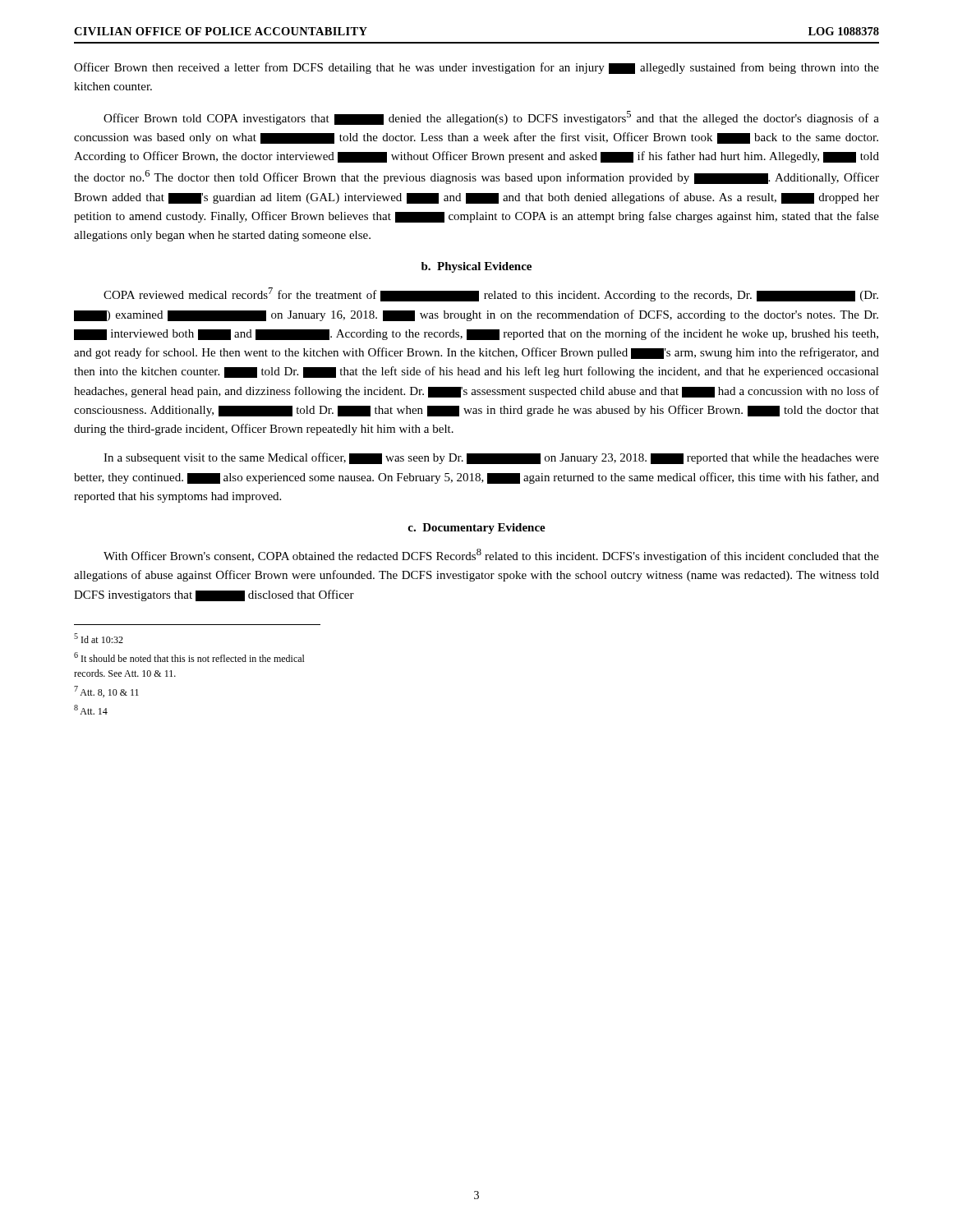Point to the text starting "8 Att. 14"

coord(91,710)
